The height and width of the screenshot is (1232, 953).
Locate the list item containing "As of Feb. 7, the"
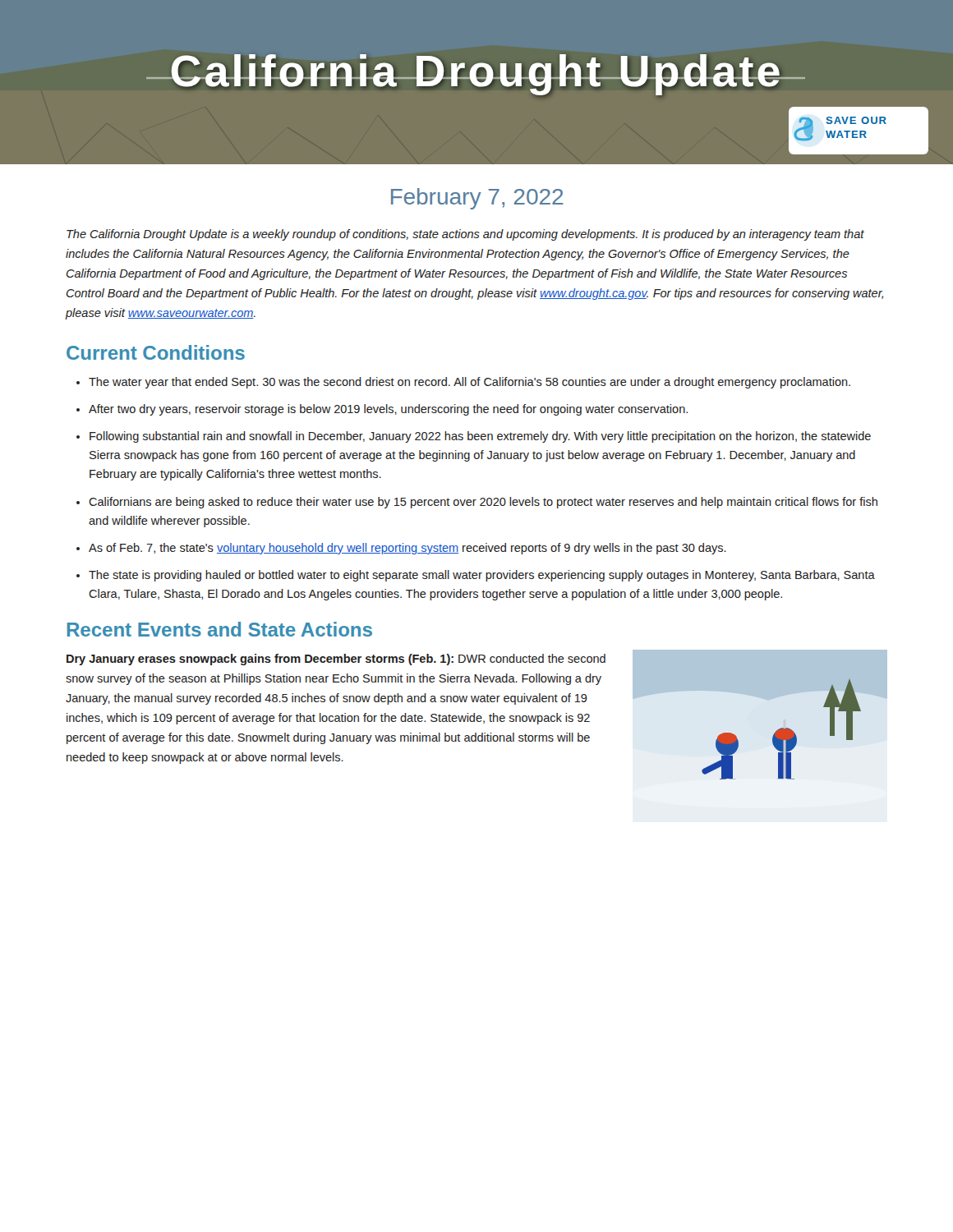click(x=408, y=548)
